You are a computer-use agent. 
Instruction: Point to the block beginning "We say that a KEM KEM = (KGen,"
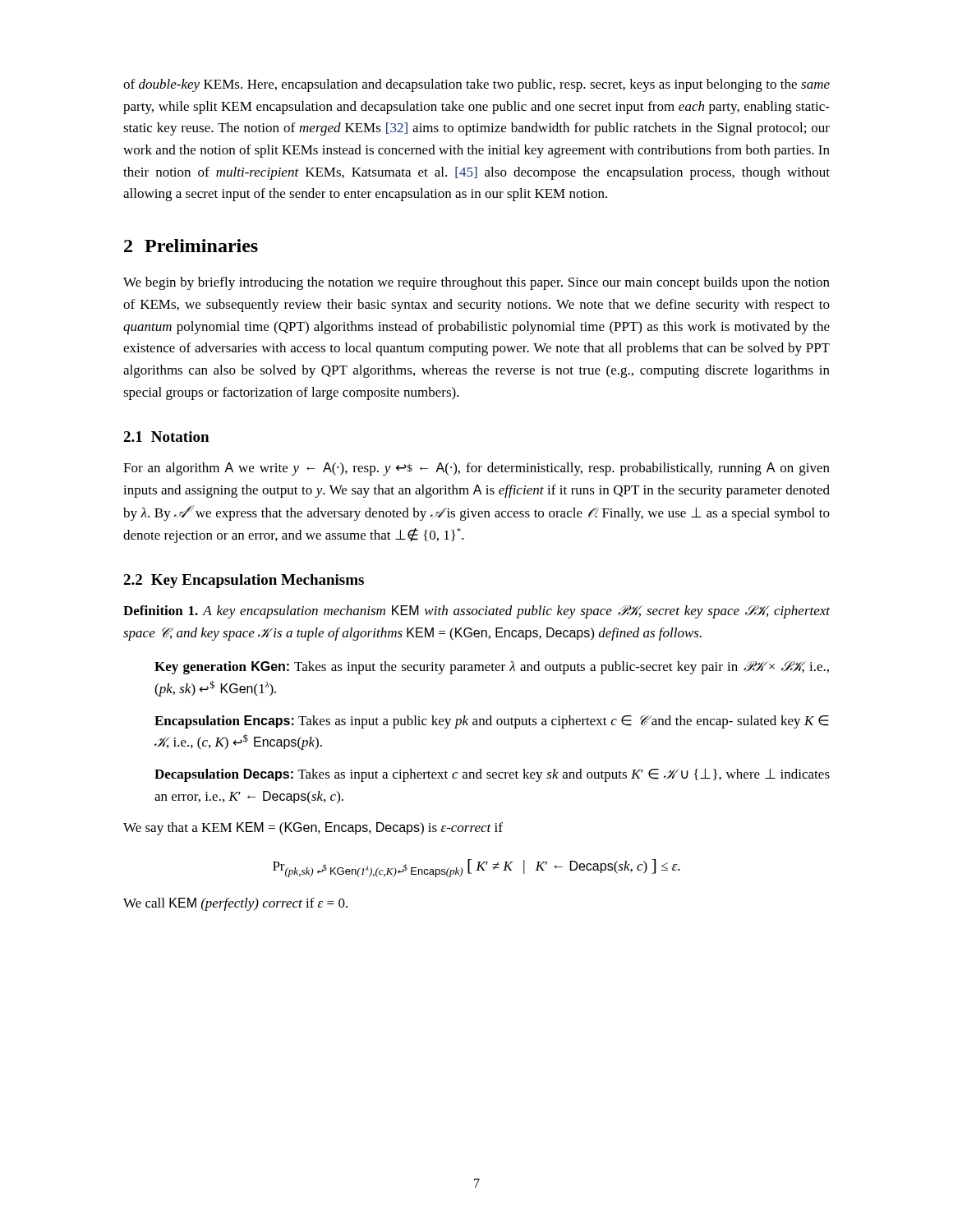[x=313, y=828]
